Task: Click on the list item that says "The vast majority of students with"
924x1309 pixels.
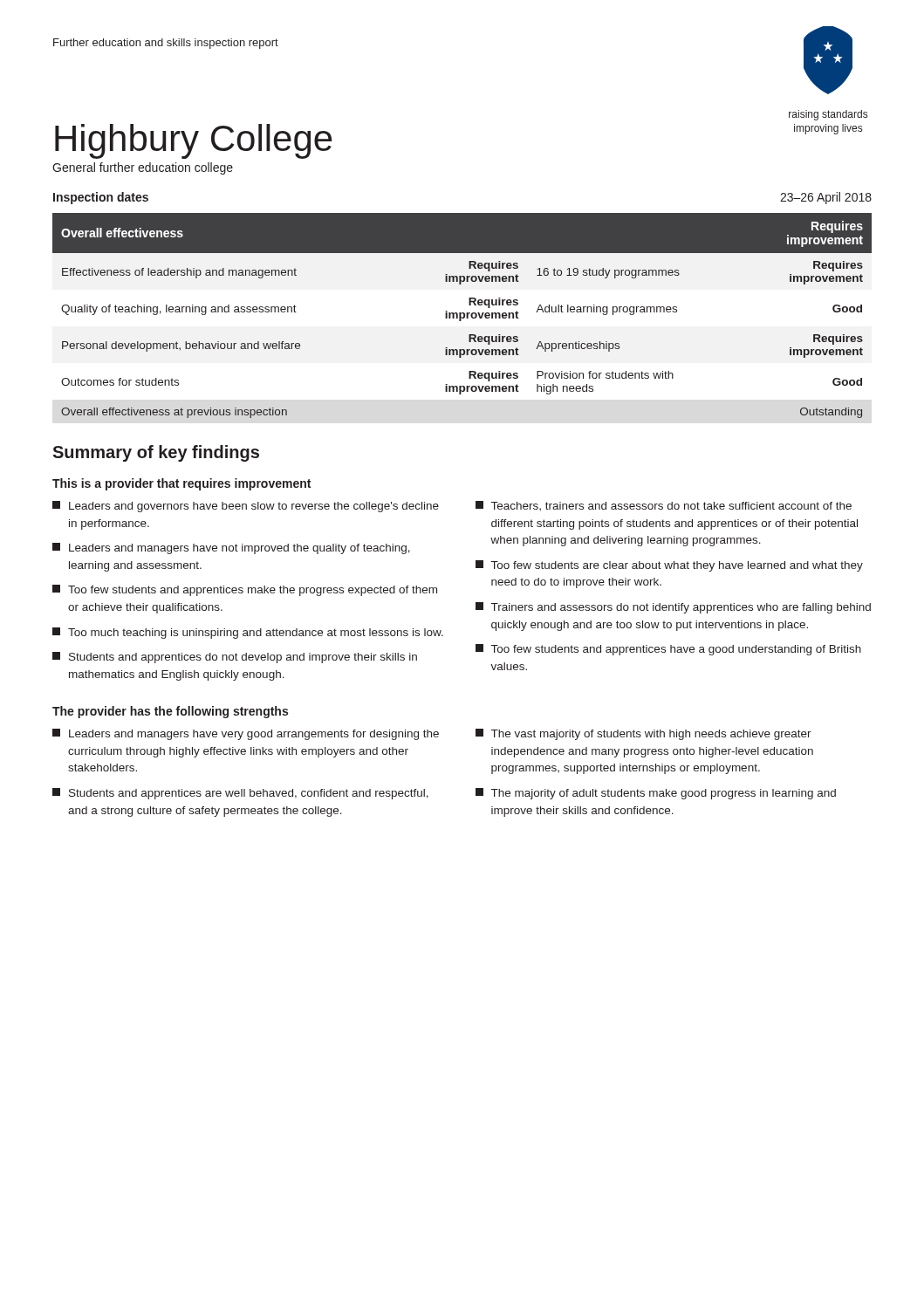Action: (673, 751)
